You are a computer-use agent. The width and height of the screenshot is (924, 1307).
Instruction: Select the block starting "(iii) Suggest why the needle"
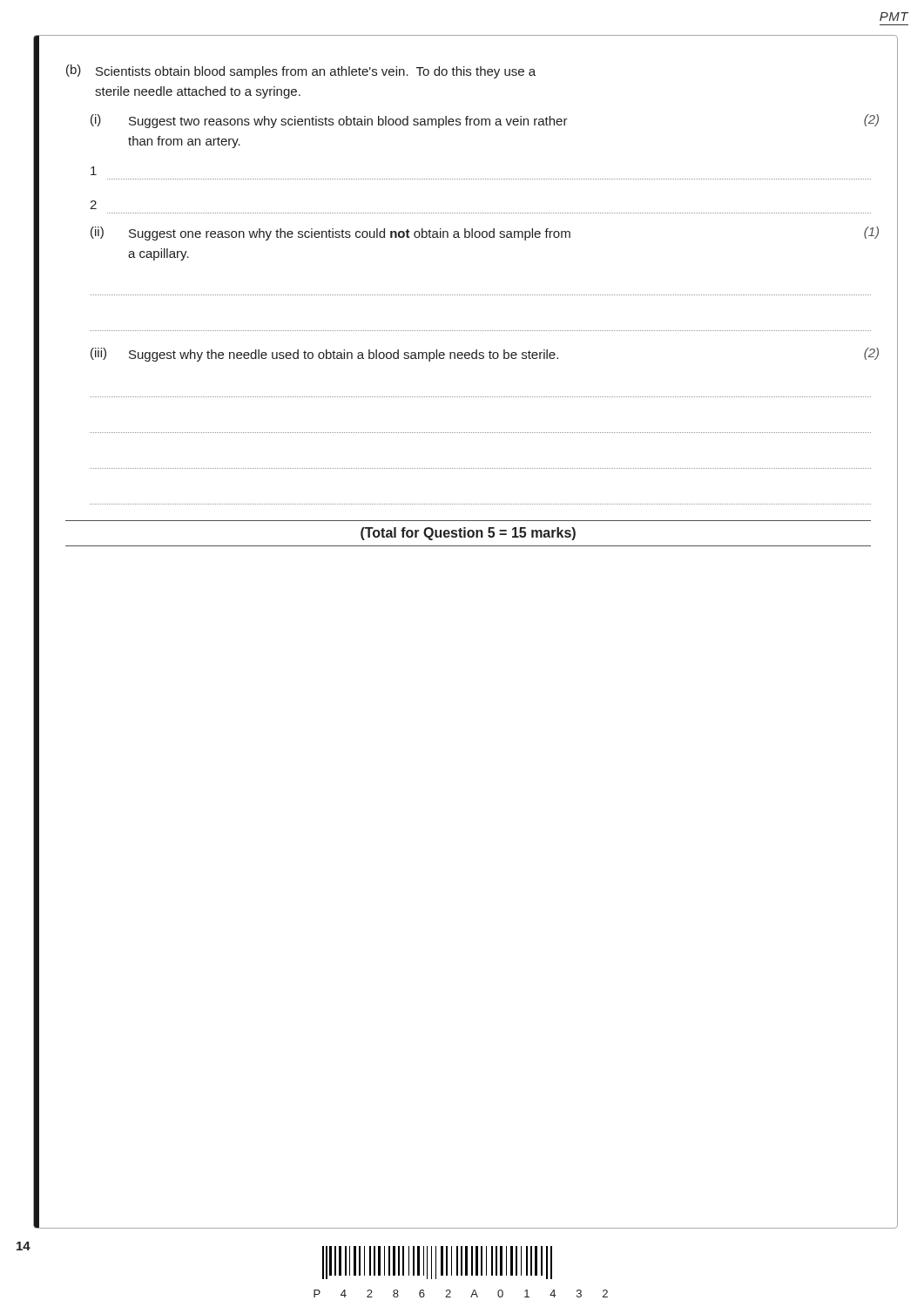(x=480, y=355)
